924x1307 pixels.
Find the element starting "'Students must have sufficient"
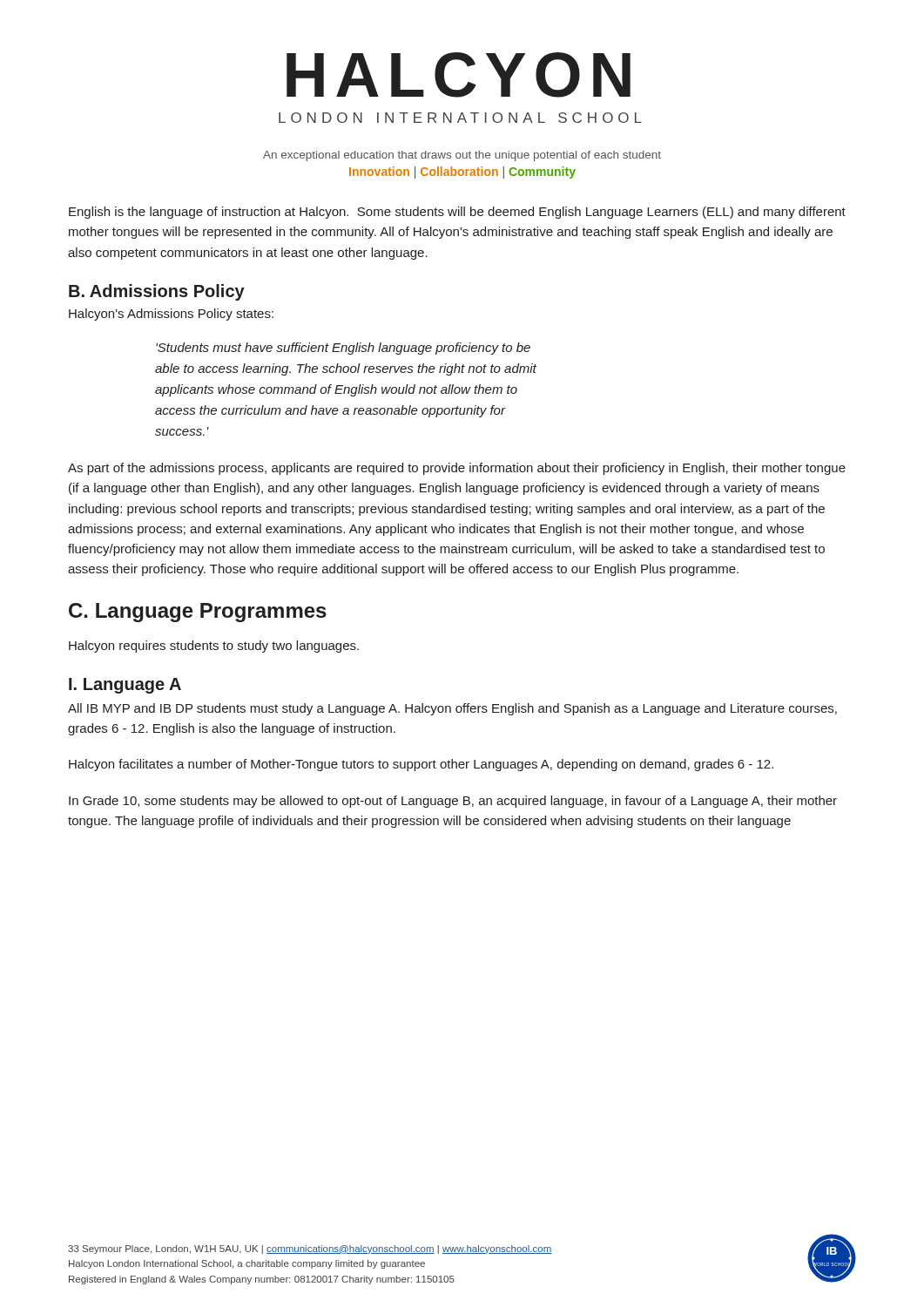(346, 389)
